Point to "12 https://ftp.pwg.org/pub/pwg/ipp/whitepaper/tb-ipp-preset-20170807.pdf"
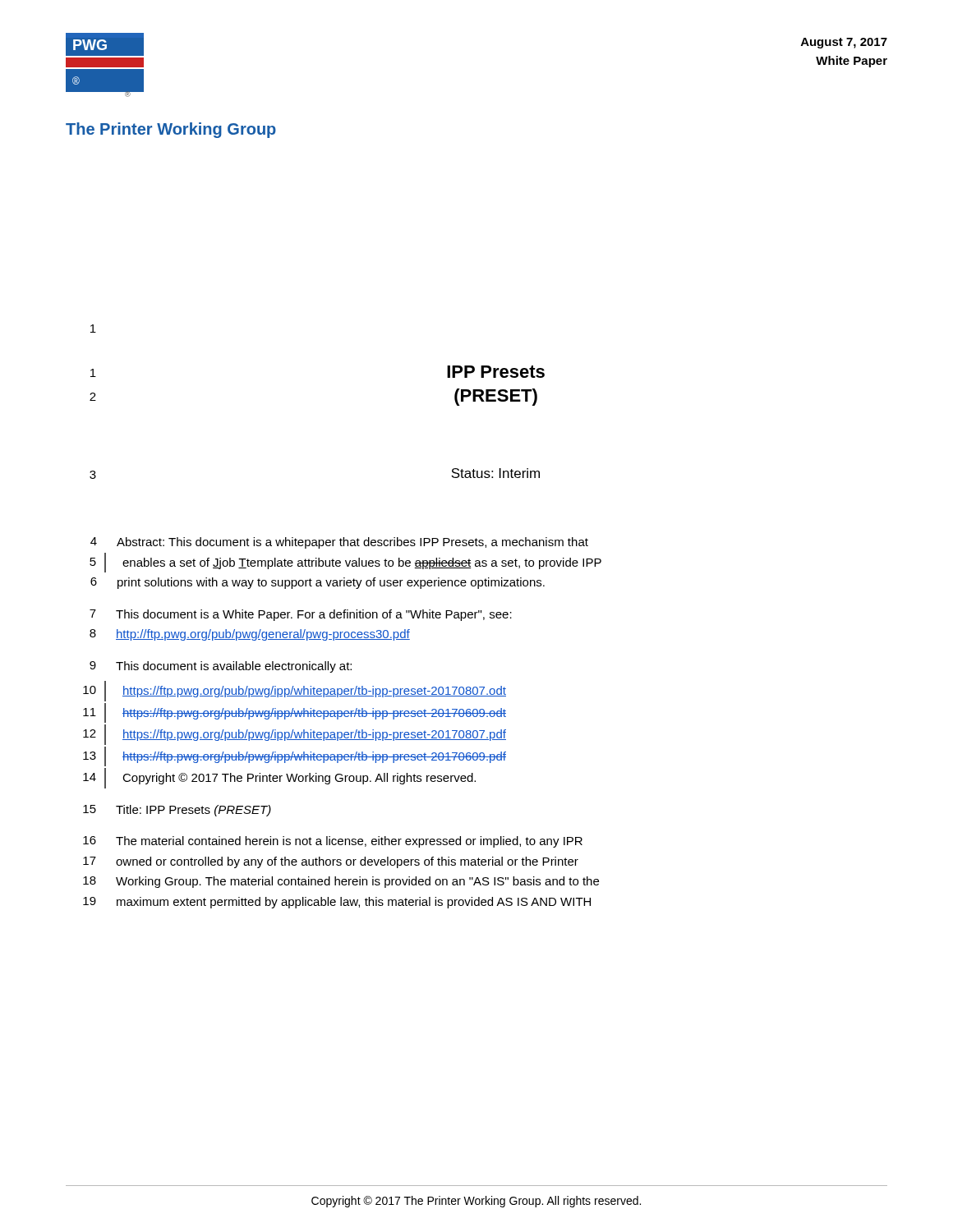This screenshot has width=953, height=1232. click(476, 734)
